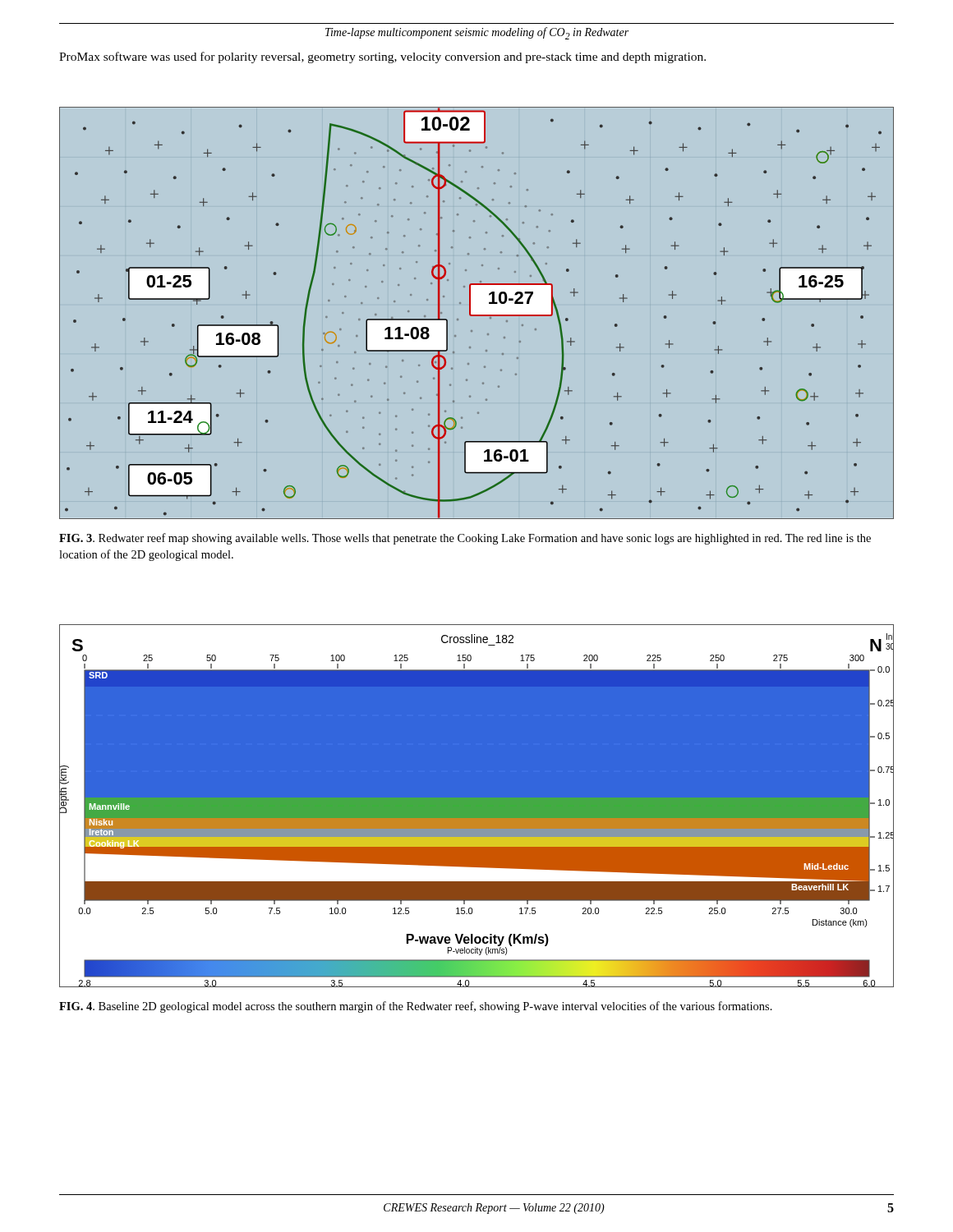Select the engineering diagram

(x=476, y=806)
